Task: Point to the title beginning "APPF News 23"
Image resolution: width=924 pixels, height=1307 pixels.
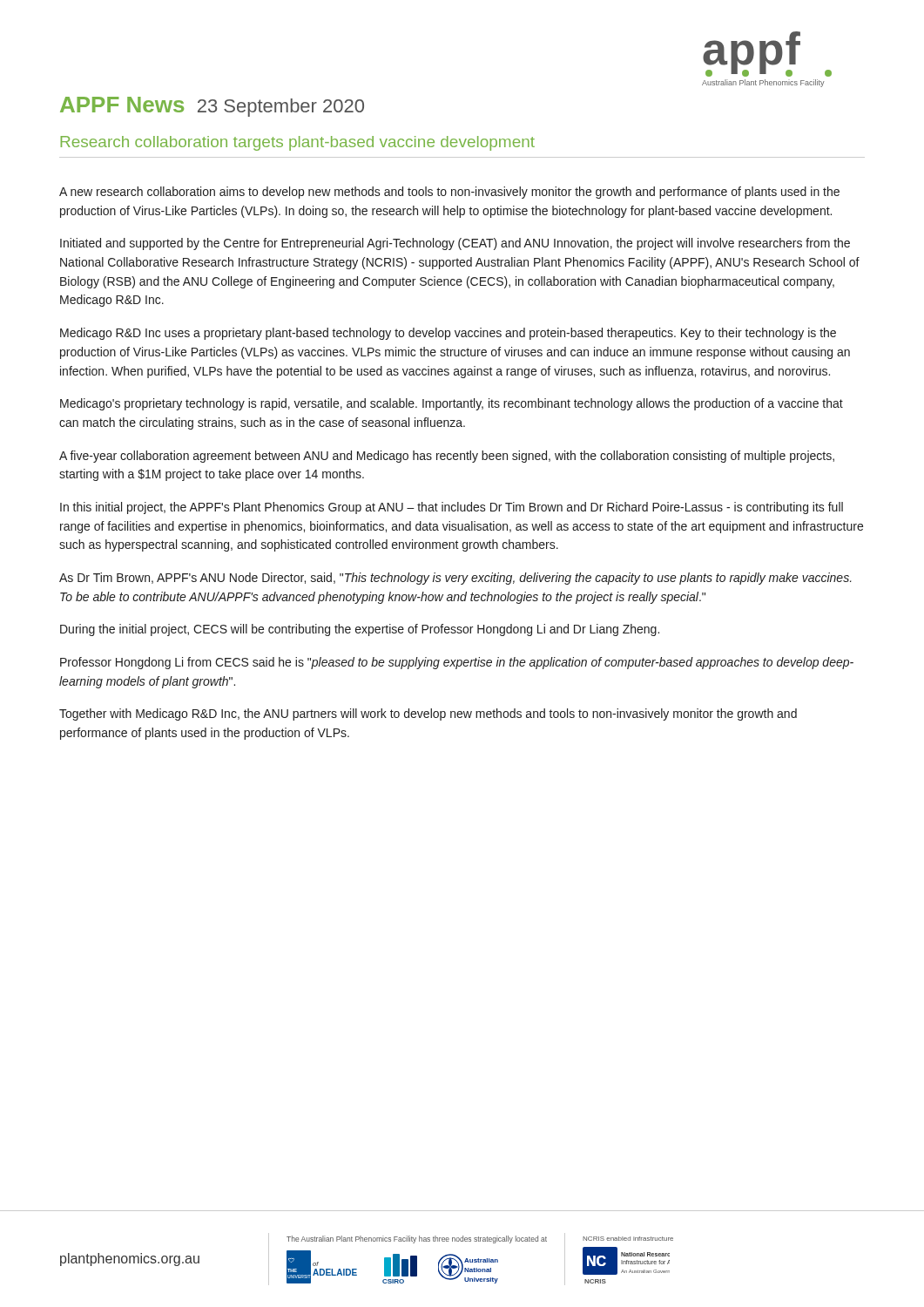Action: pos(212,105)
